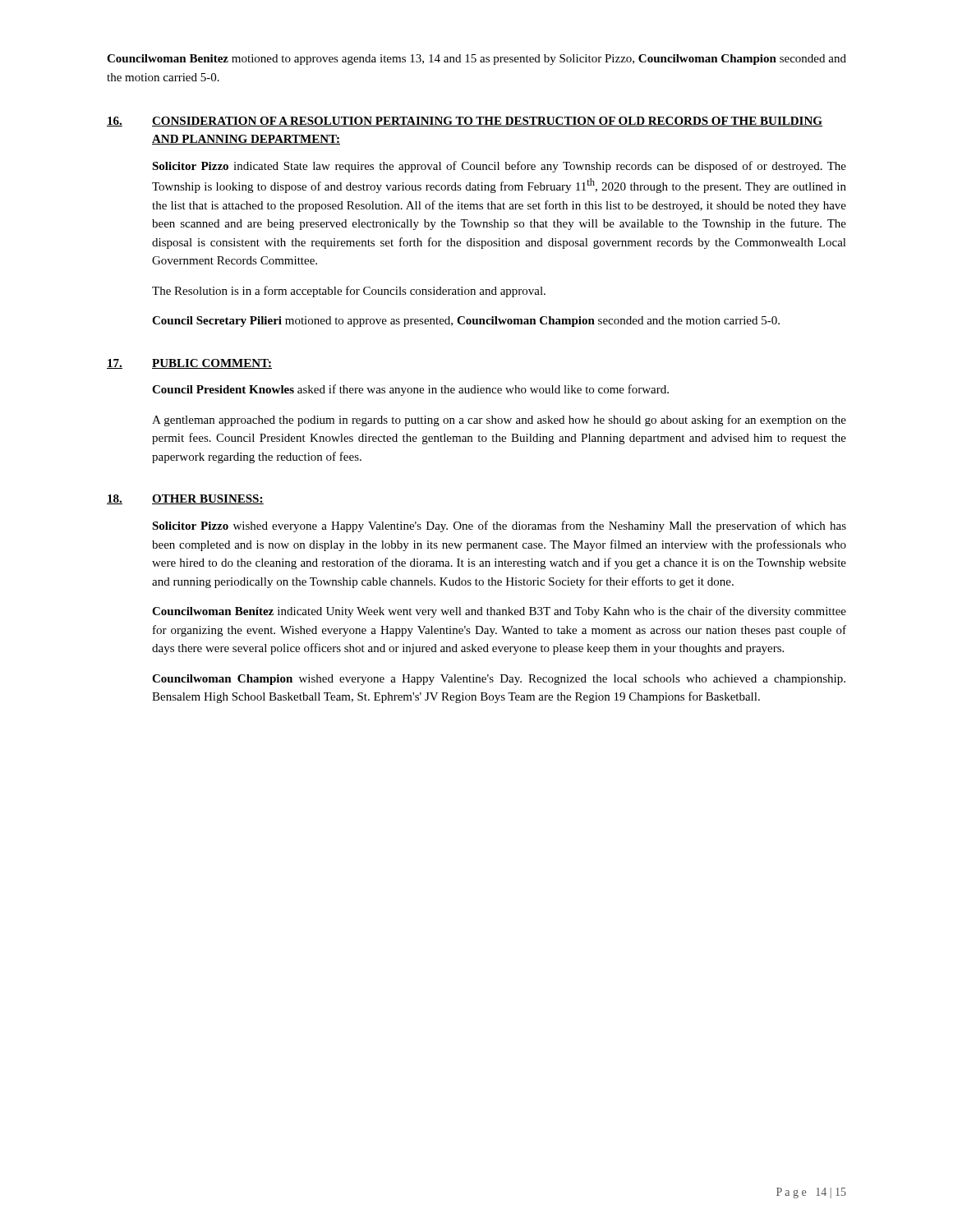953x1232 pixels.
Task: Locate the element starting "Solicitor Pizzo indicated State"
Action: (499, 213)
